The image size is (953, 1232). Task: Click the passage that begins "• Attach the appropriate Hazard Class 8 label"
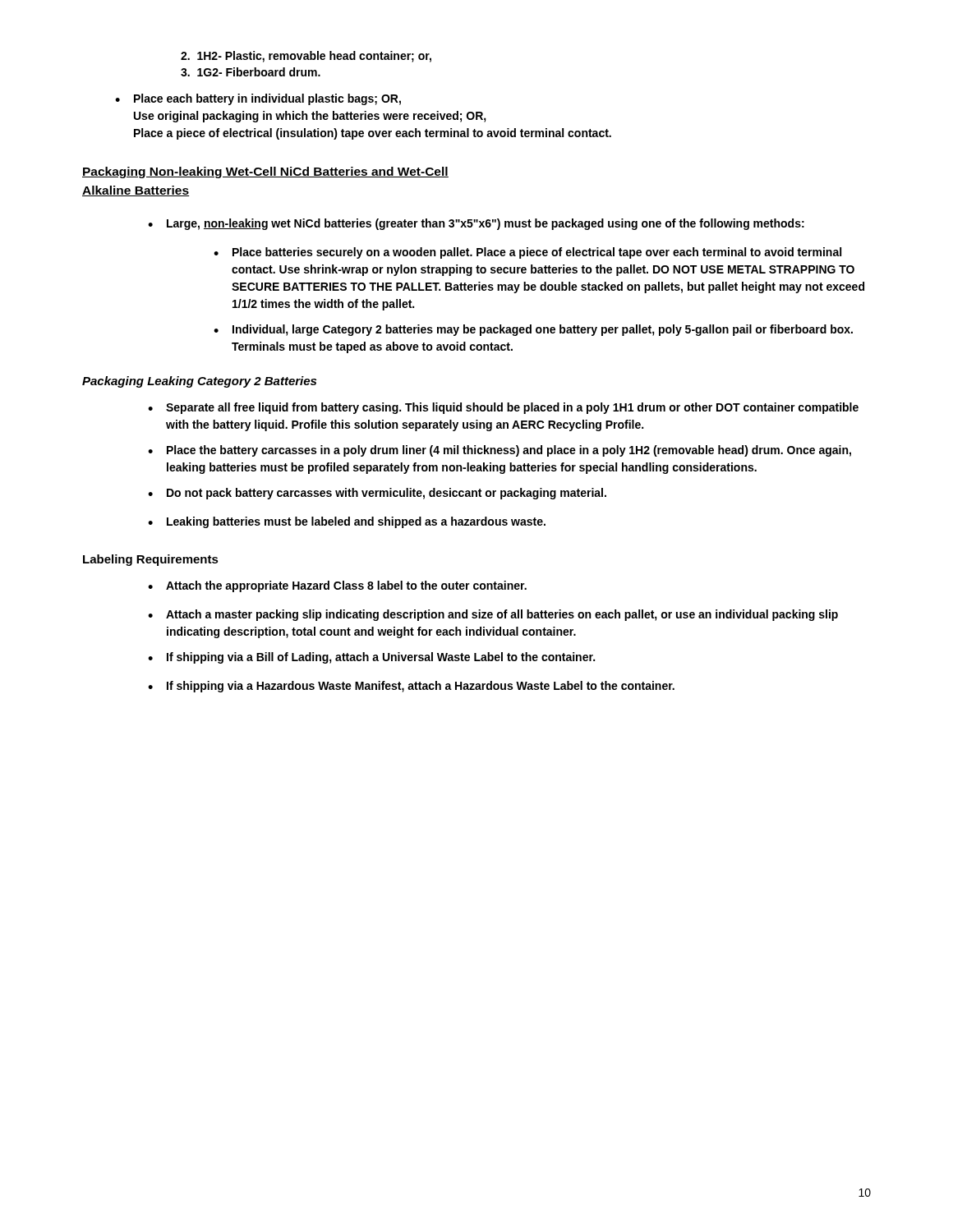point(509,588)
